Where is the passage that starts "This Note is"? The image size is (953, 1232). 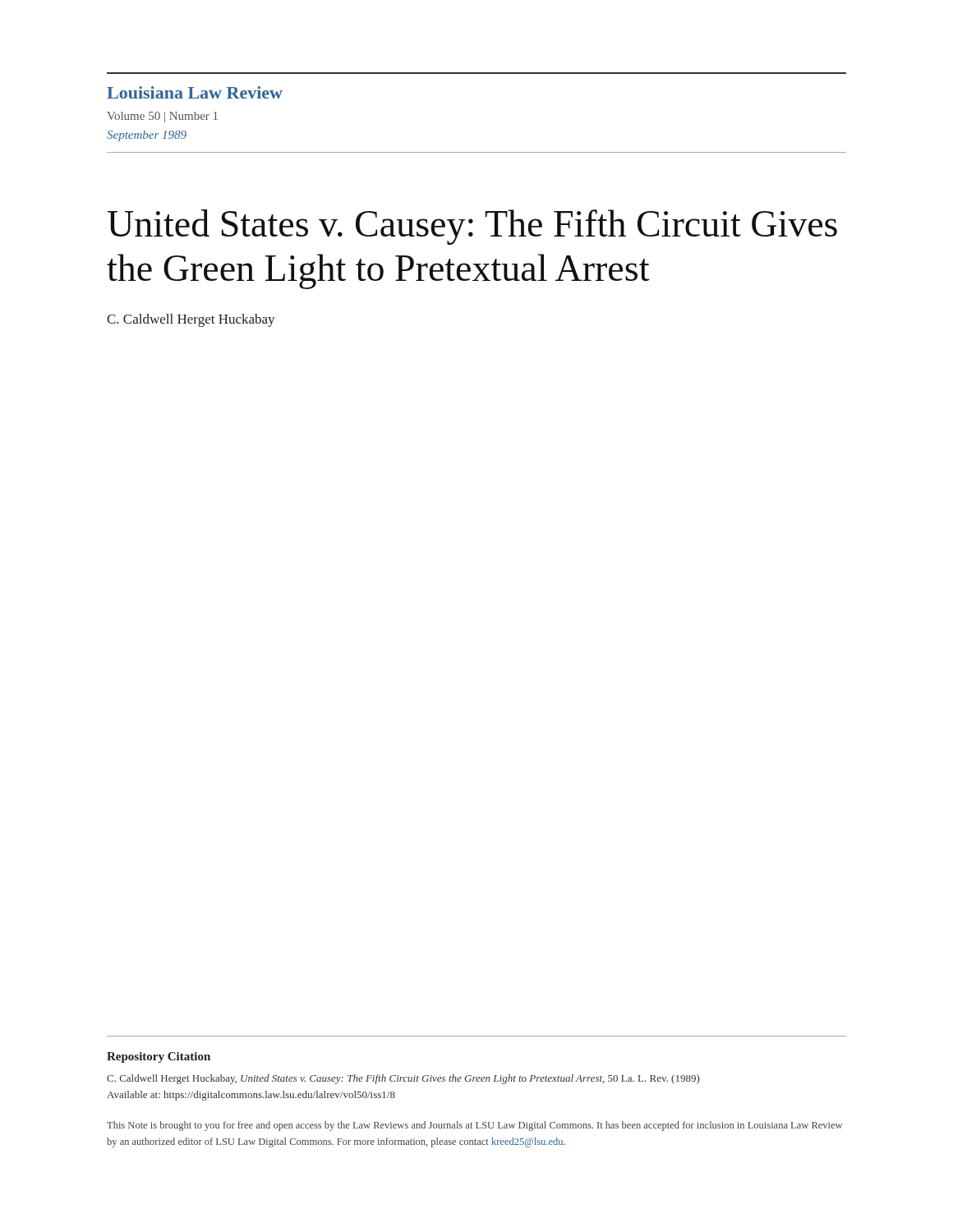[x=475, y=1133]
